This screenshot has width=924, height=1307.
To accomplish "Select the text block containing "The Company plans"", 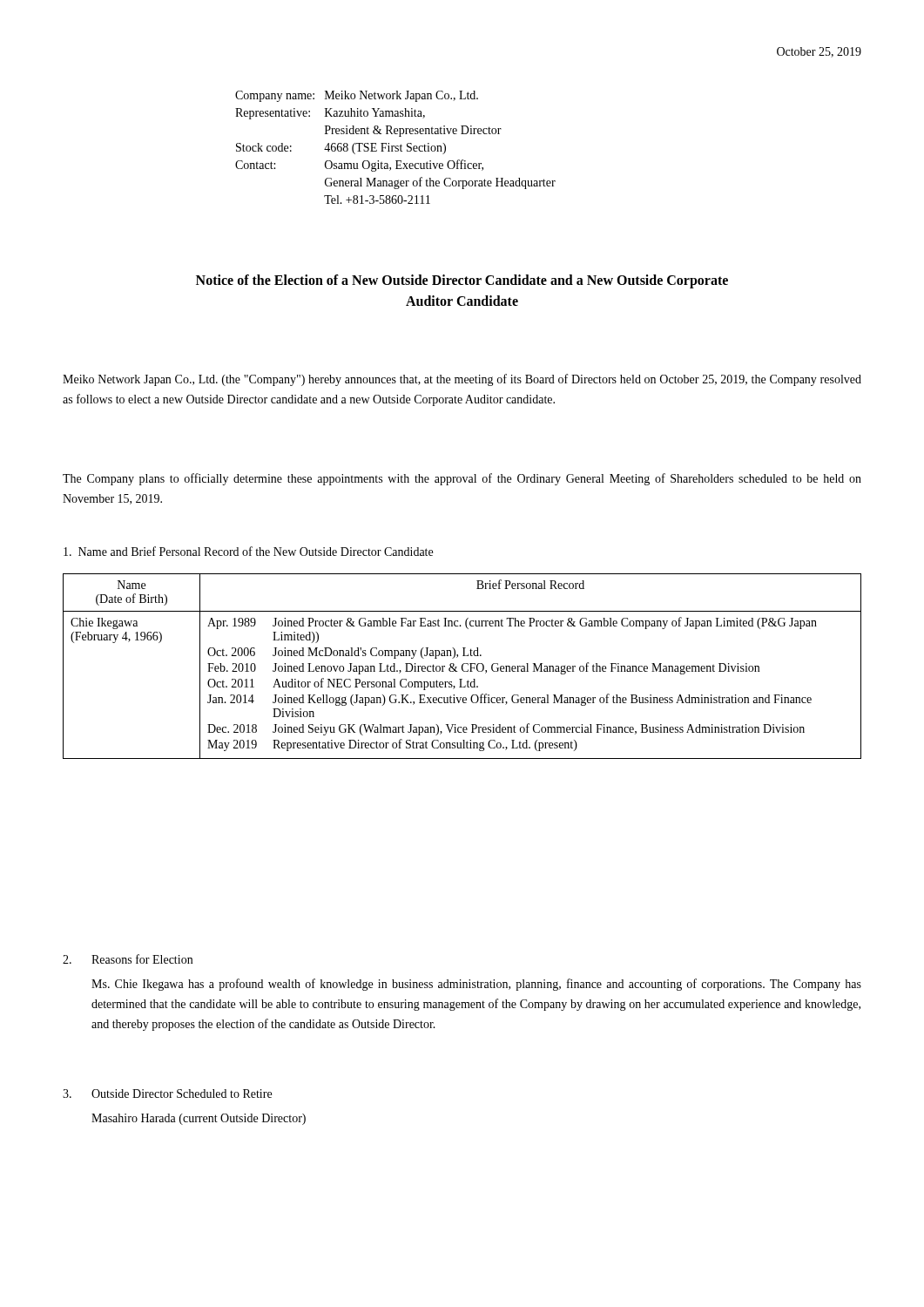I will [x=462, y=489].
